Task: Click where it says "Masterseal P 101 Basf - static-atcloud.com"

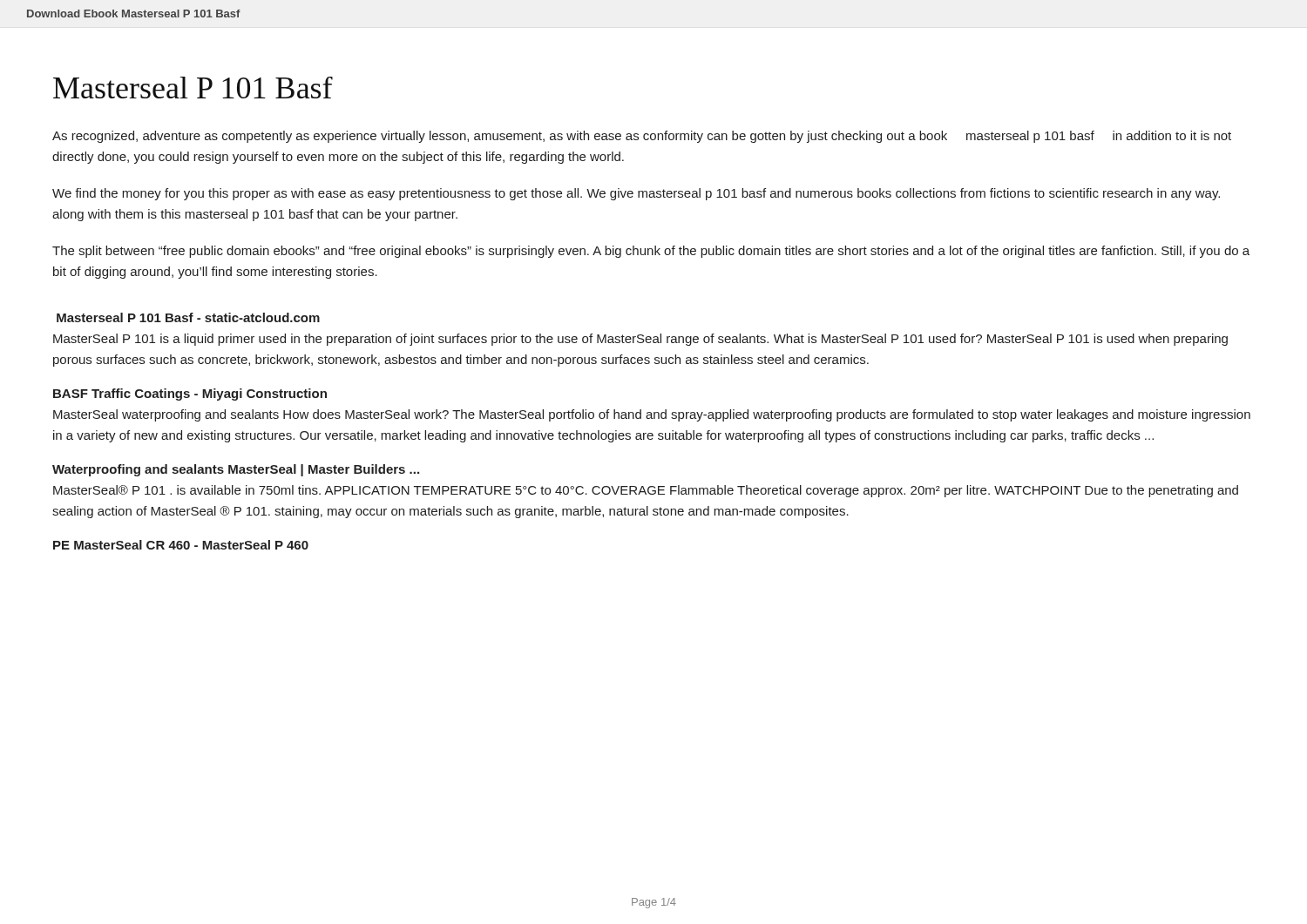Action: tap(186, 317)
